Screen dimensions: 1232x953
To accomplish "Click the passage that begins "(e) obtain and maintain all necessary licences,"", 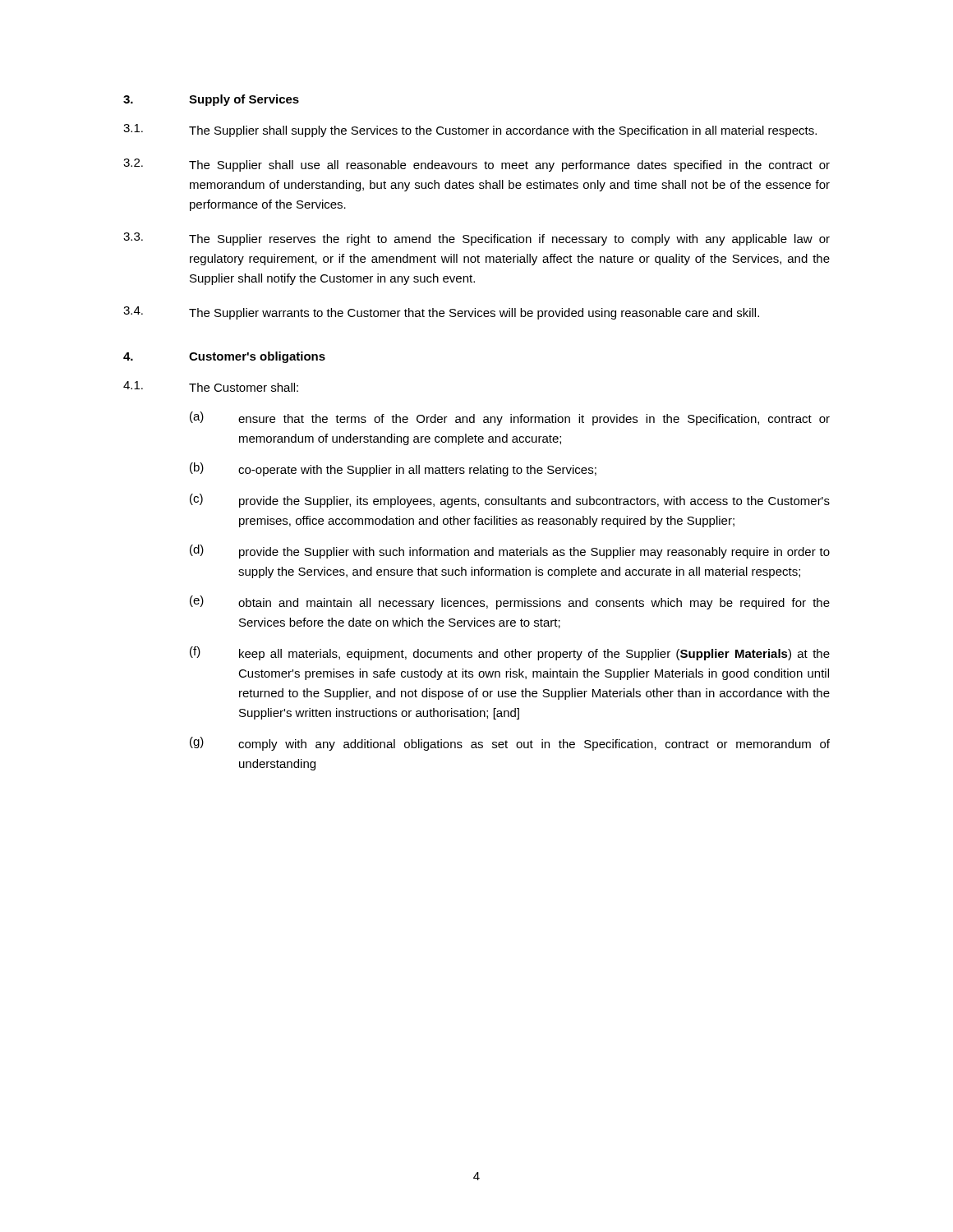I will tap(509, 613).
